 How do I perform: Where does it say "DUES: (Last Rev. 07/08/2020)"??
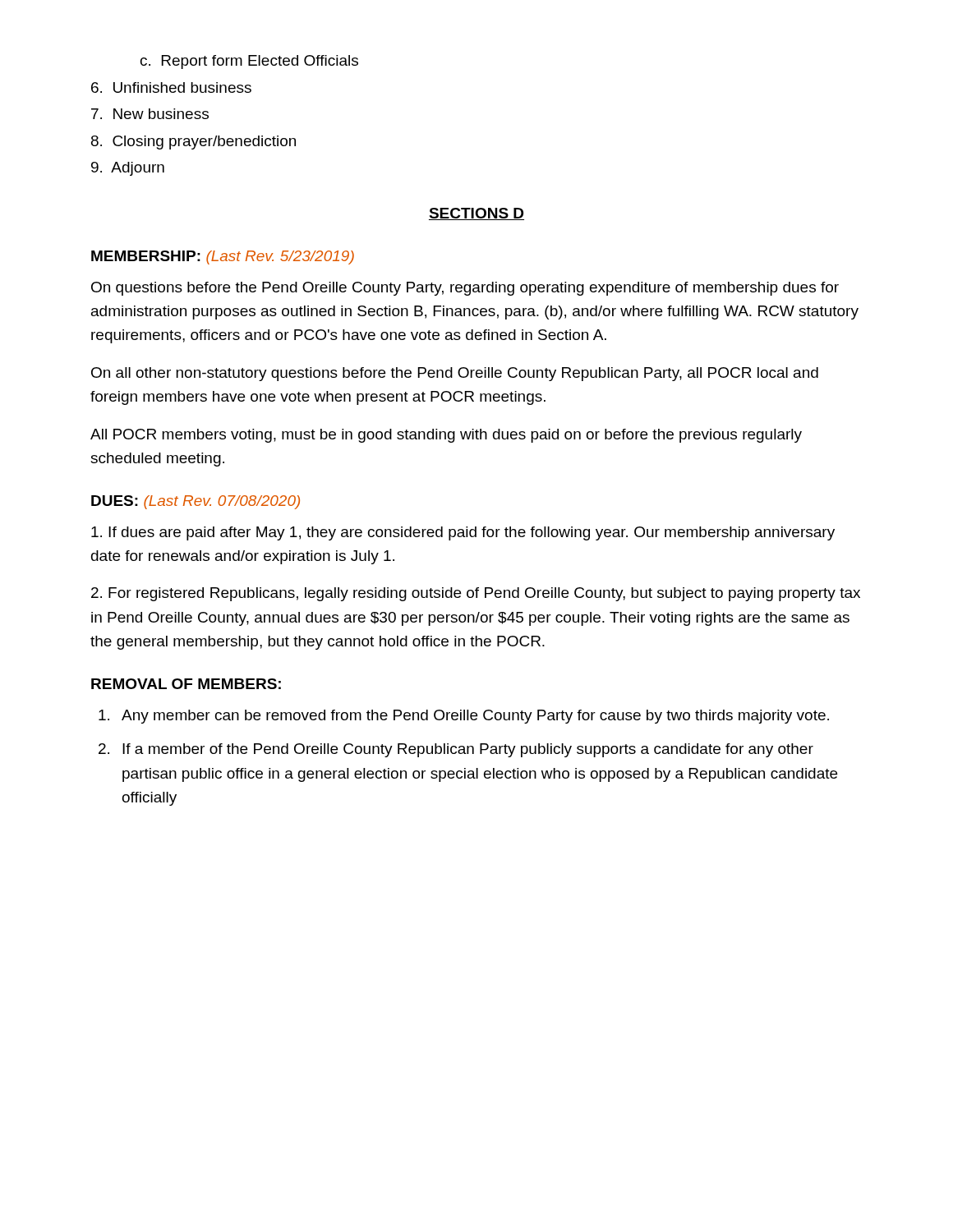196,500
